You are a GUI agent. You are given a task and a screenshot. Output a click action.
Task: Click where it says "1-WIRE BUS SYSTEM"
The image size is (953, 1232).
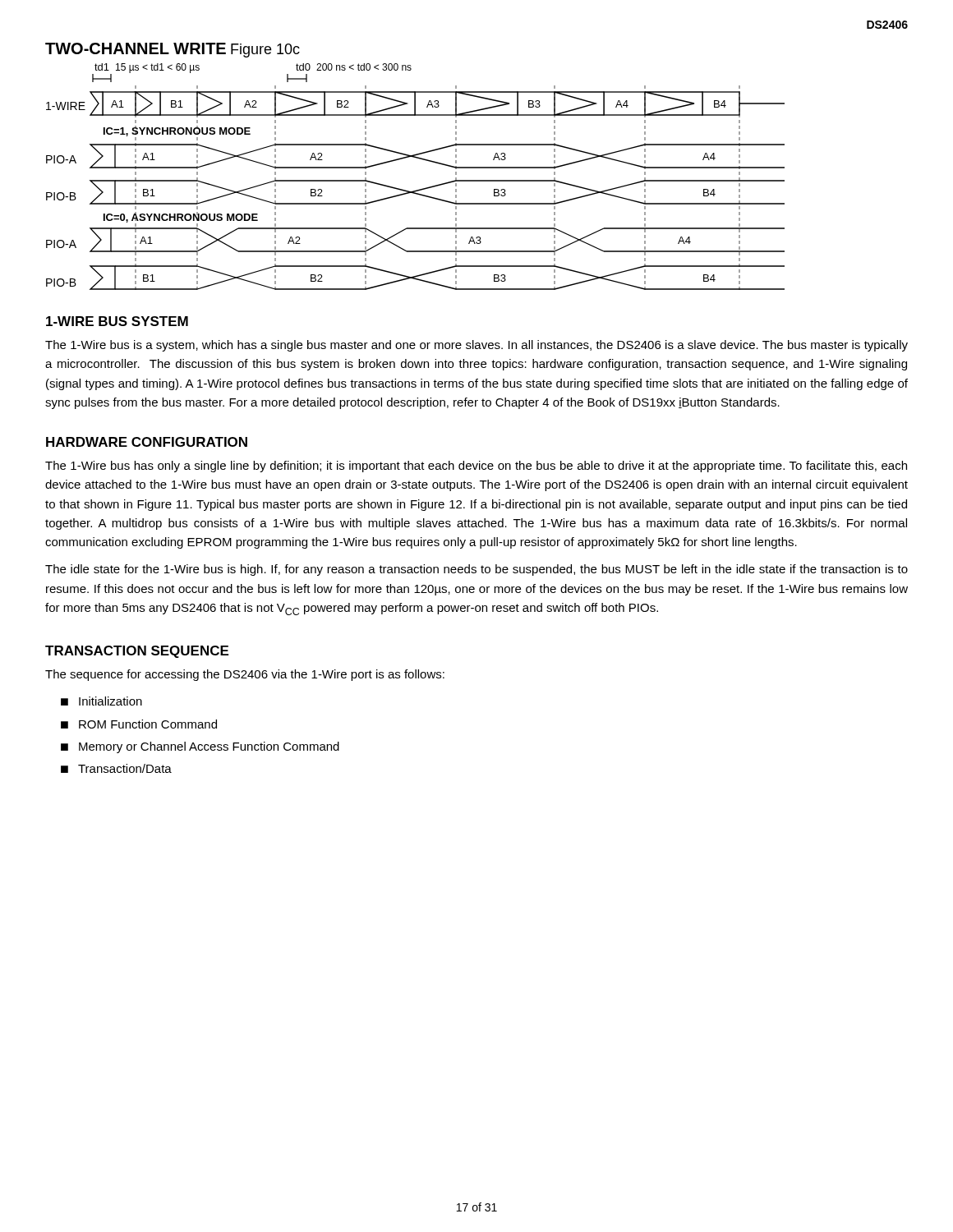[x=117, y=322]
